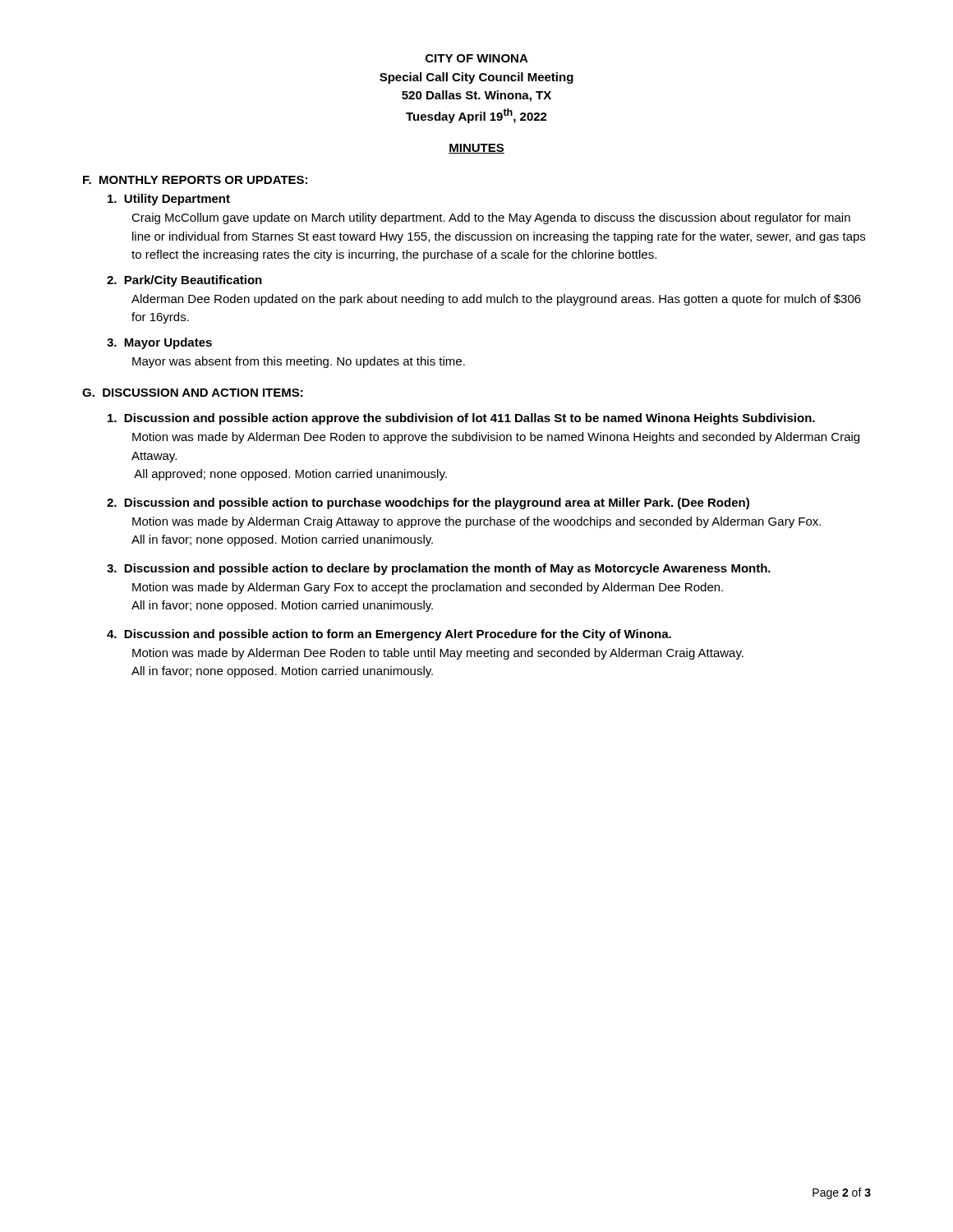Click on the block starting "3. Mayor Updates"

(x=160, y=342)
